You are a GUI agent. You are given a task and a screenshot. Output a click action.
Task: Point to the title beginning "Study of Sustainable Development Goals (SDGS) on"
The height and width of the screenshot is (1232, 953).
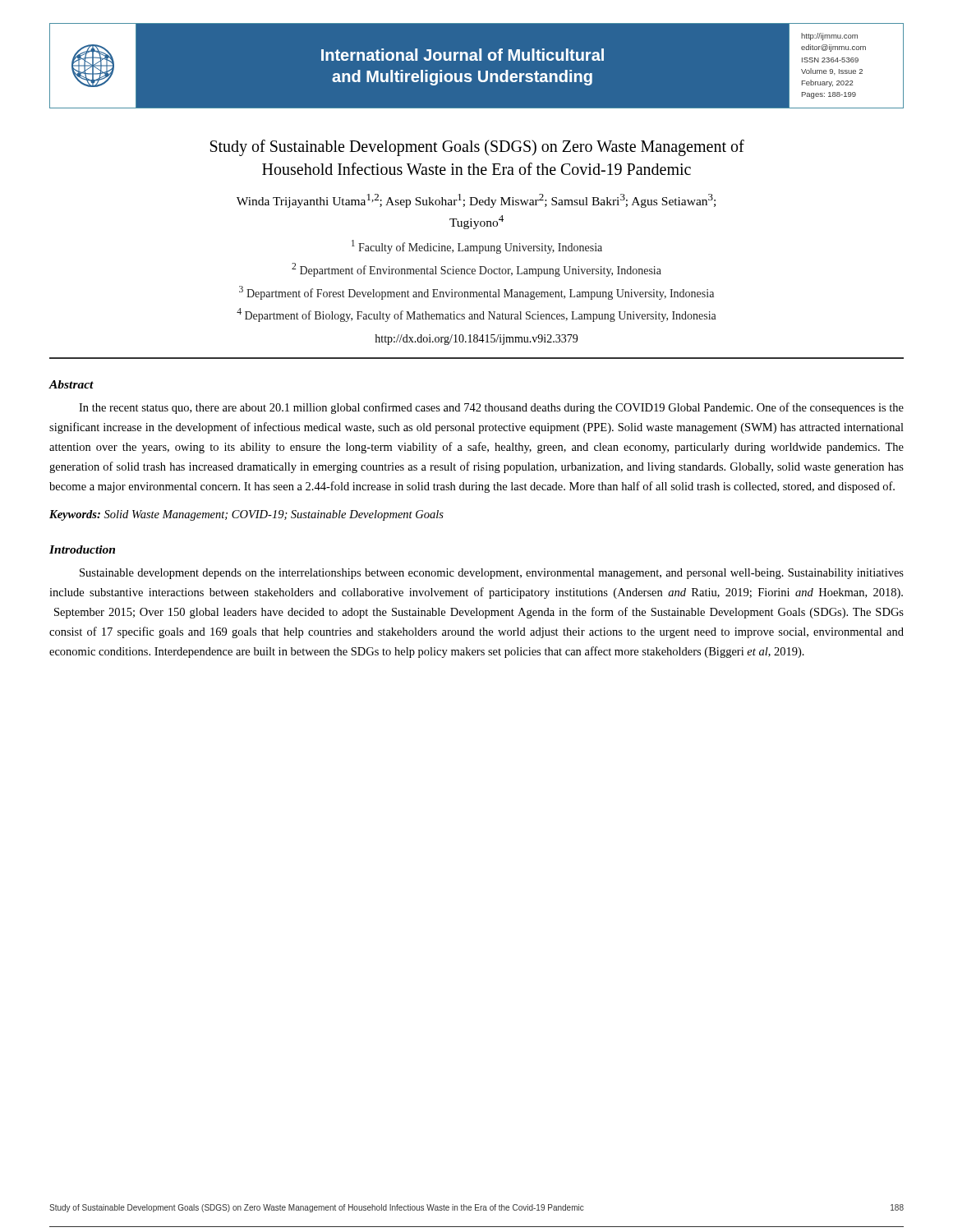[x=476, y=157]
